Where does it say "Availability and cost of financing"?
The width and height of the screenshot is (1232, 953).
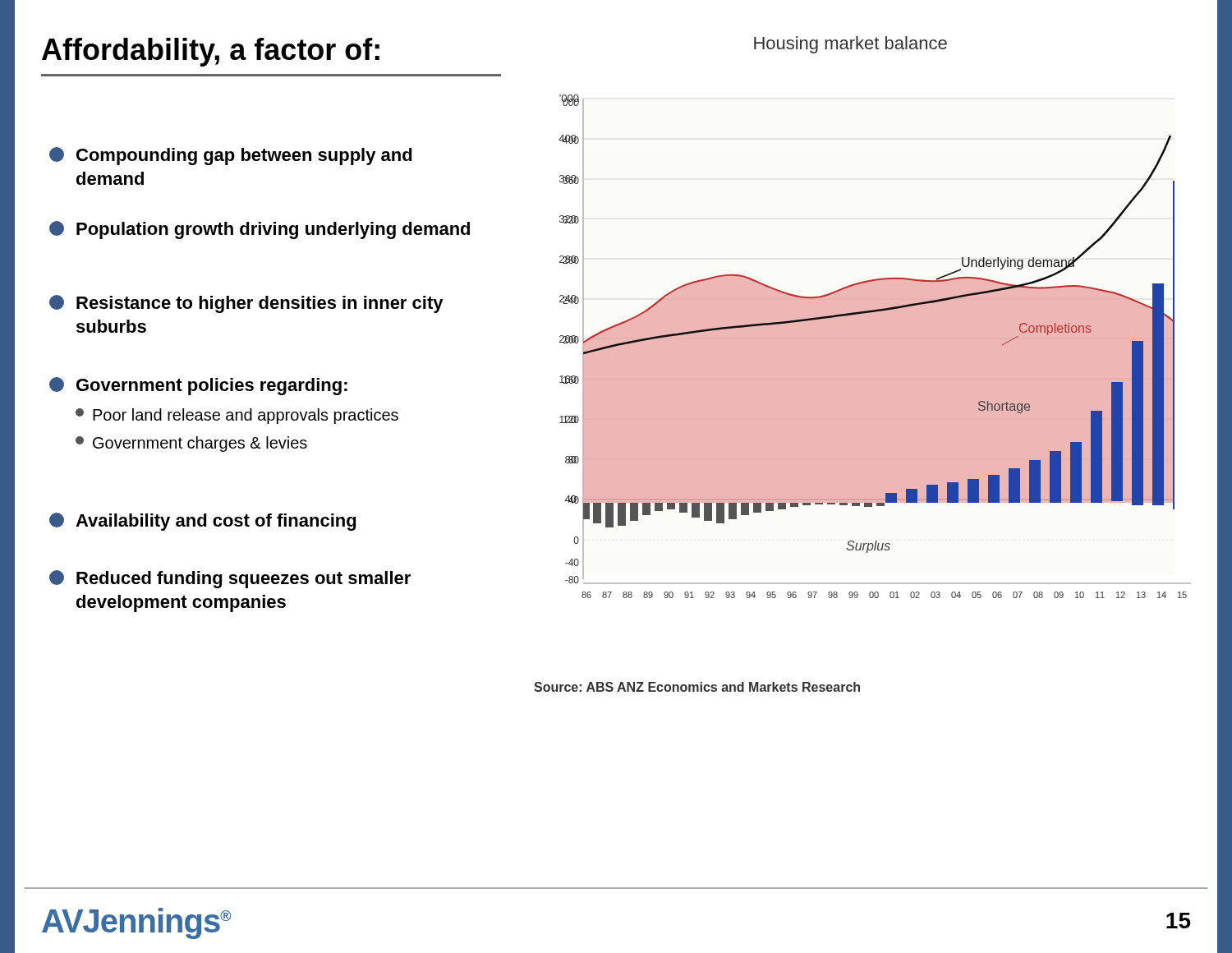pyautogui.click(x=267, y=521)
